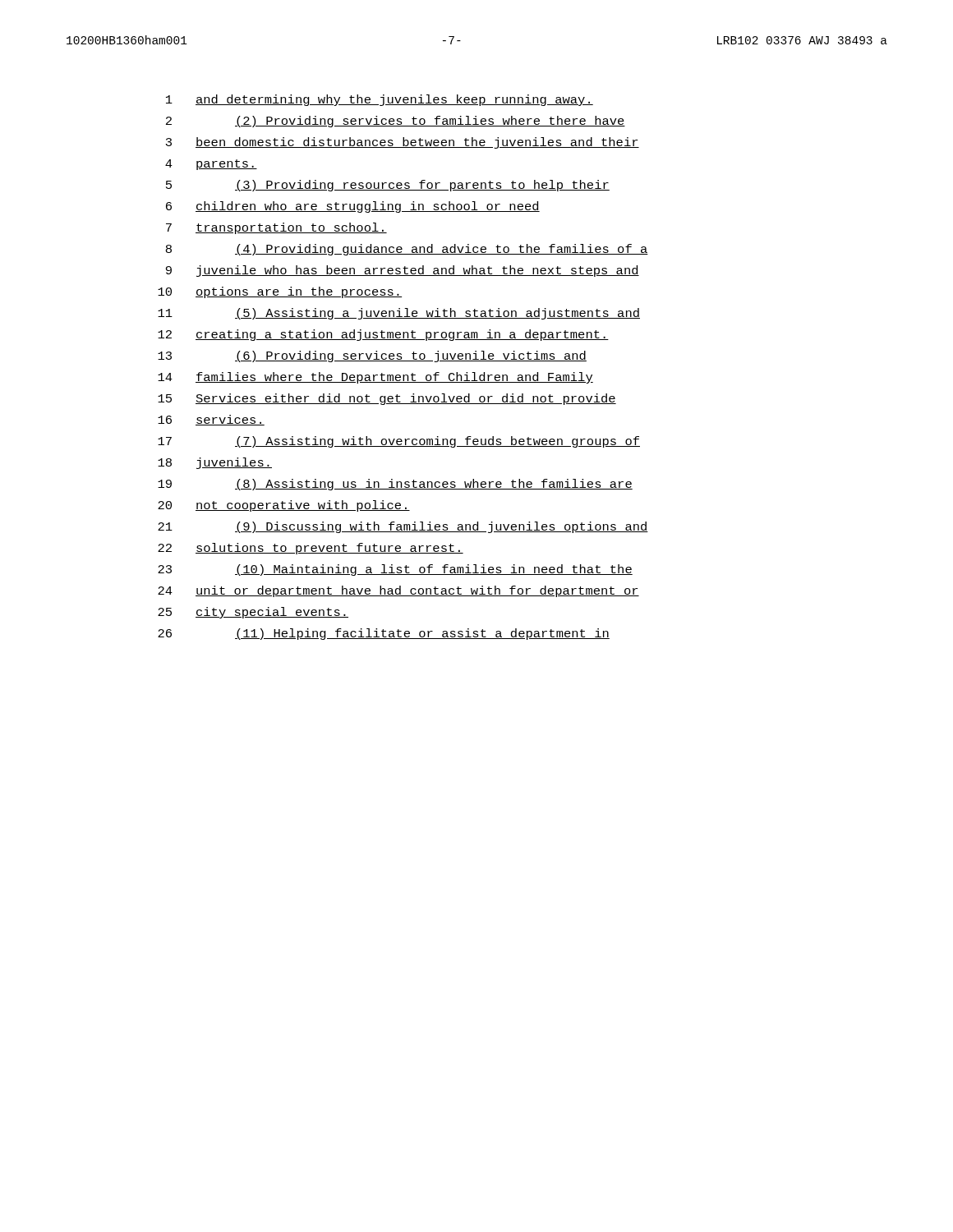Point to the block beginning "21 (9) Discussing with families and juveniles"

coord(501,527)
